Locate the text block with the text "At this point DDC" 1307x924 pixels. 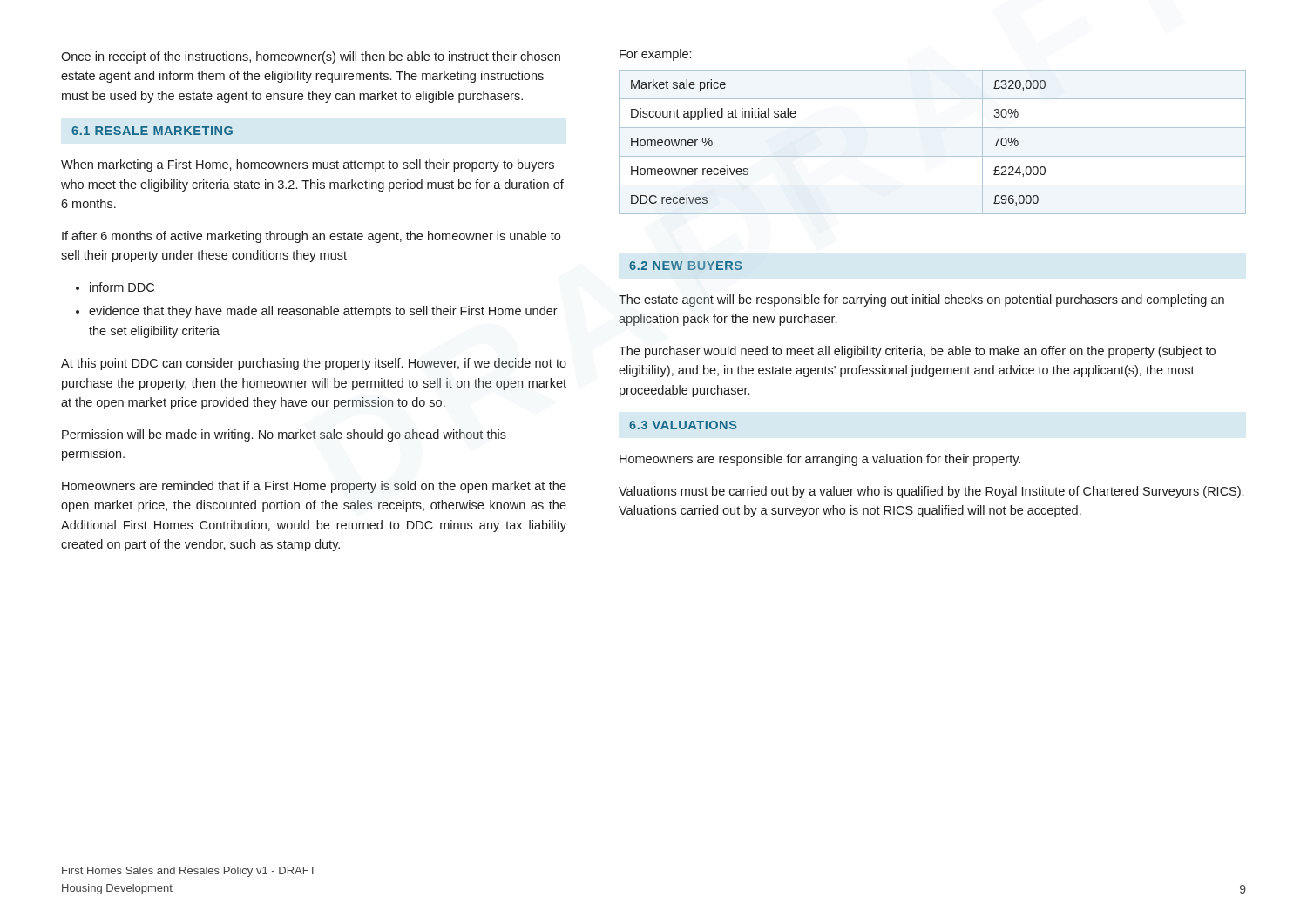point(314,383)
